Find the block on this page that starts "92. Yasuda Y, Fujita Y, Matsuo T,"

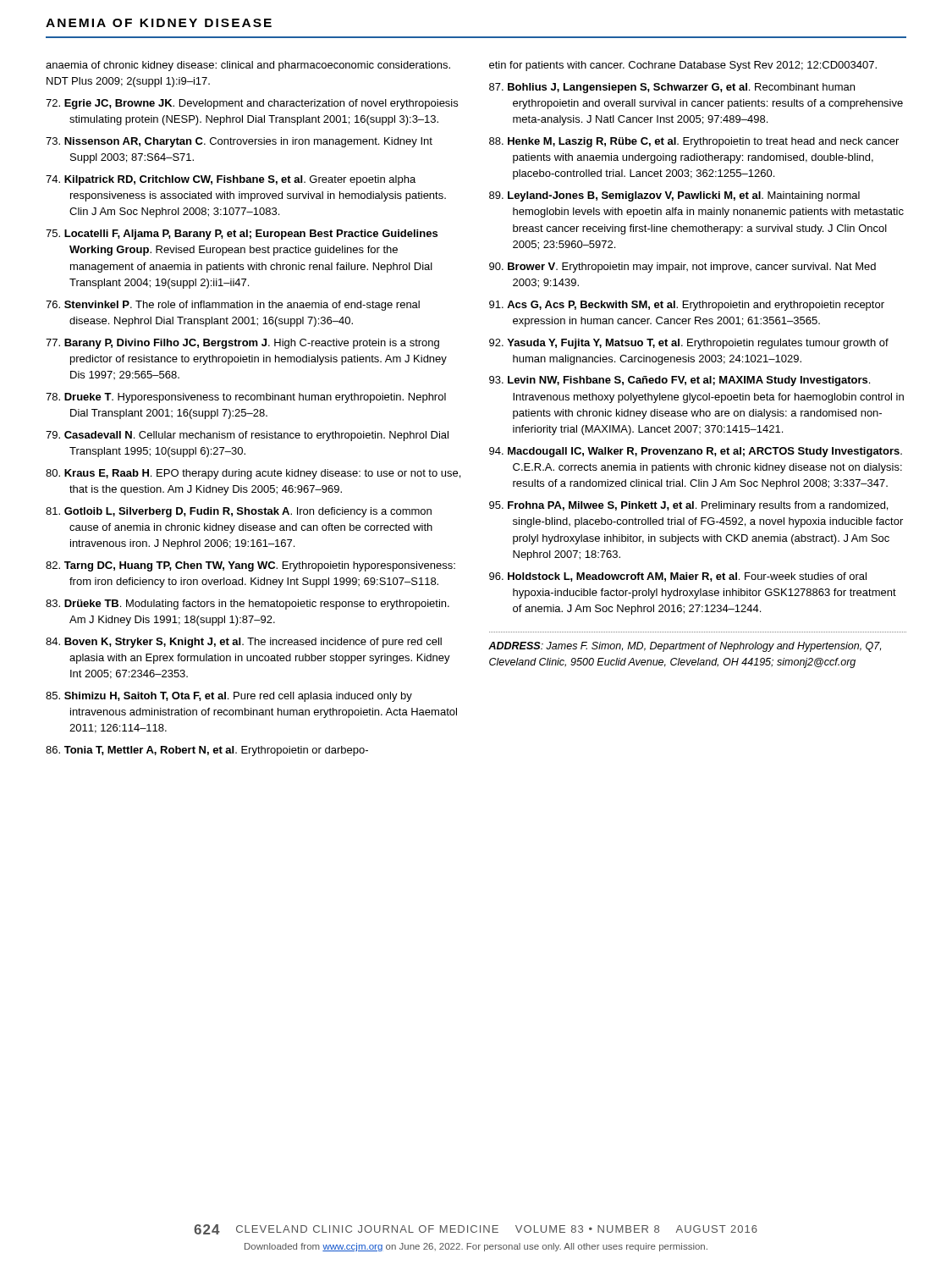[688, 350]
